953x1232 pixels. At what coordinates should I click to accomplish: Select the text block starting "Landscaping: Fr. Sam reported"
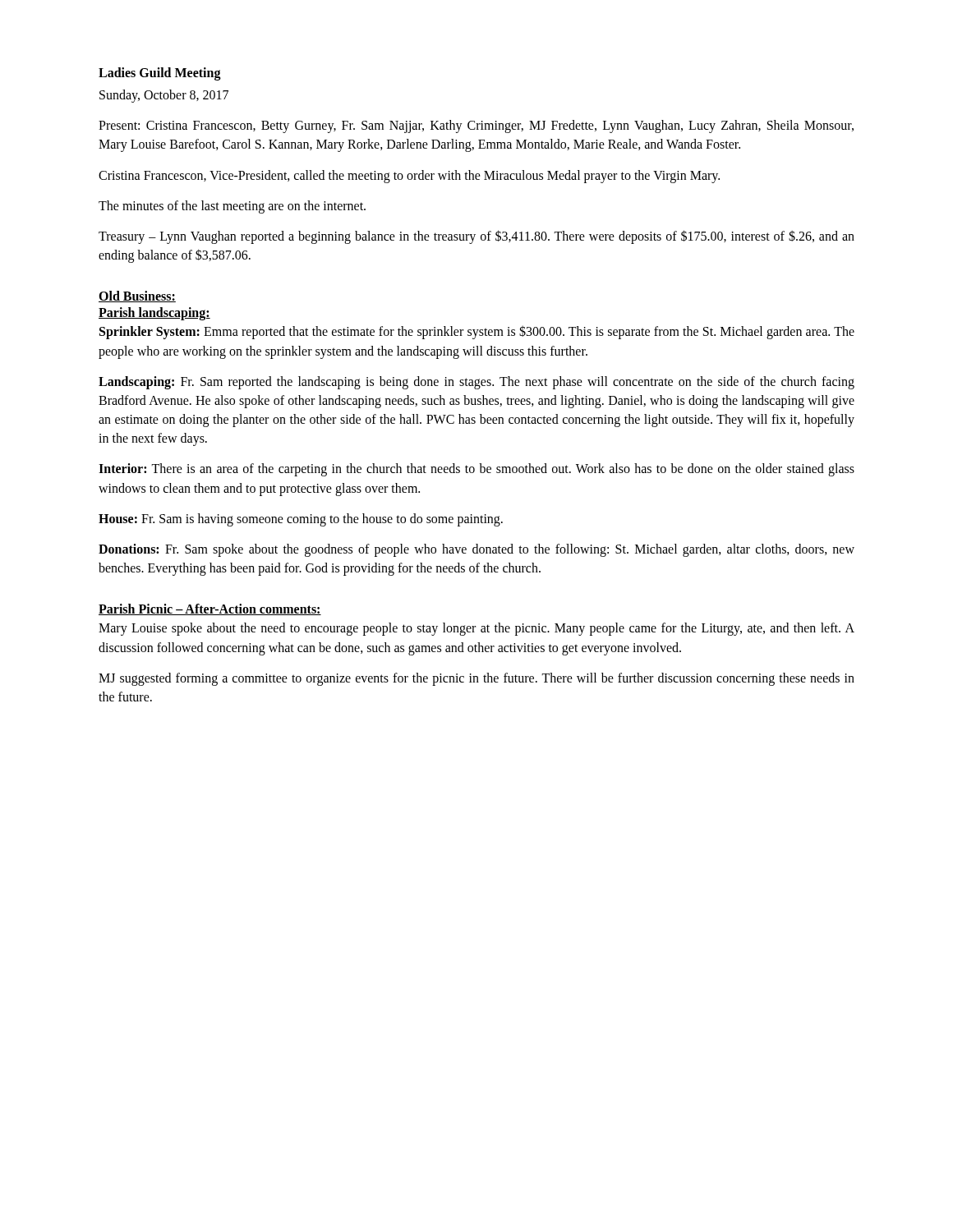[x=476, y=410]
